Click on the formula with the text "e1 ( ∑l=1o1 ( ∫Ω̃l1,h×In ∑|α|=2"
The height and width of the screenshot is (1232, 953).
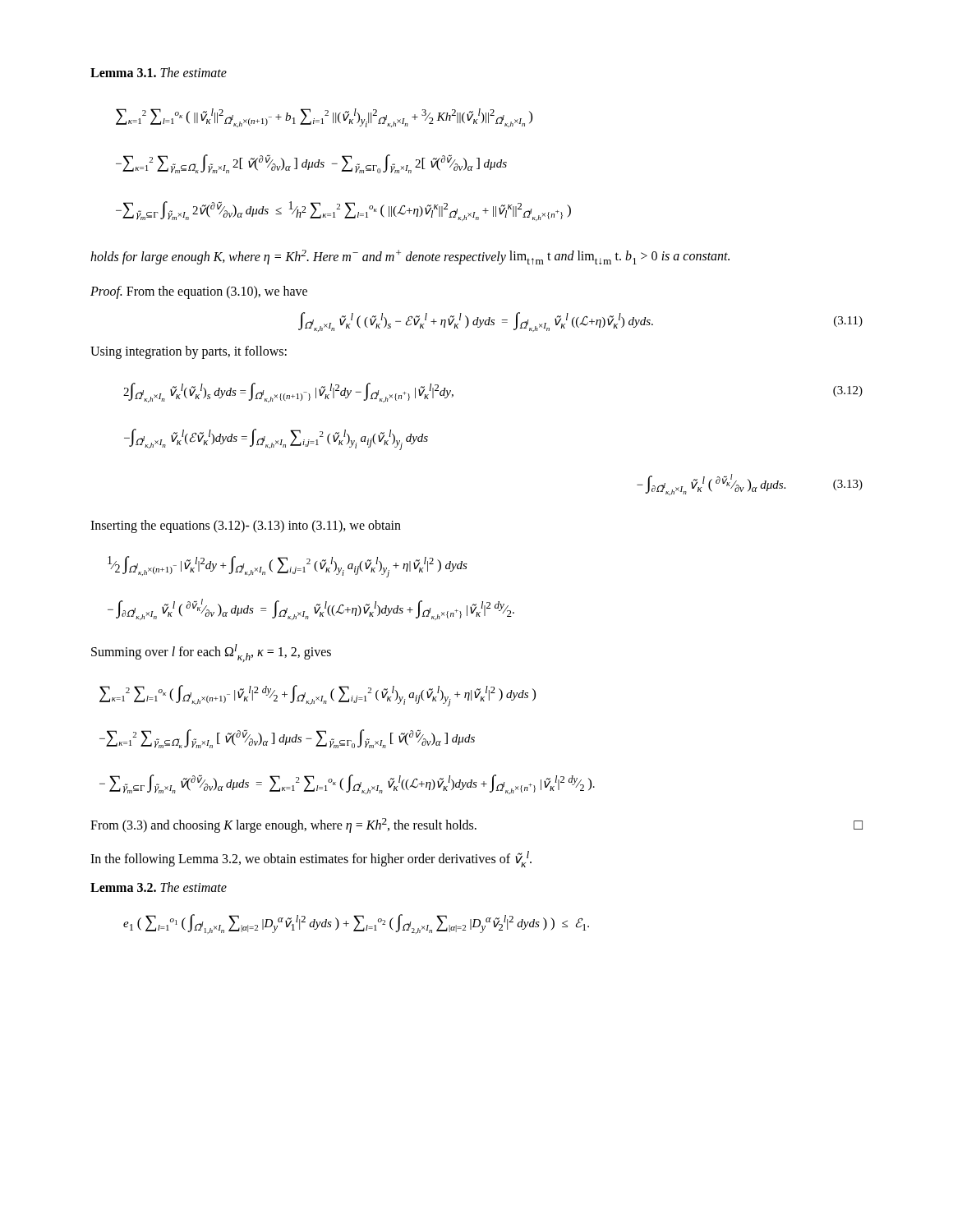point(357,923)
